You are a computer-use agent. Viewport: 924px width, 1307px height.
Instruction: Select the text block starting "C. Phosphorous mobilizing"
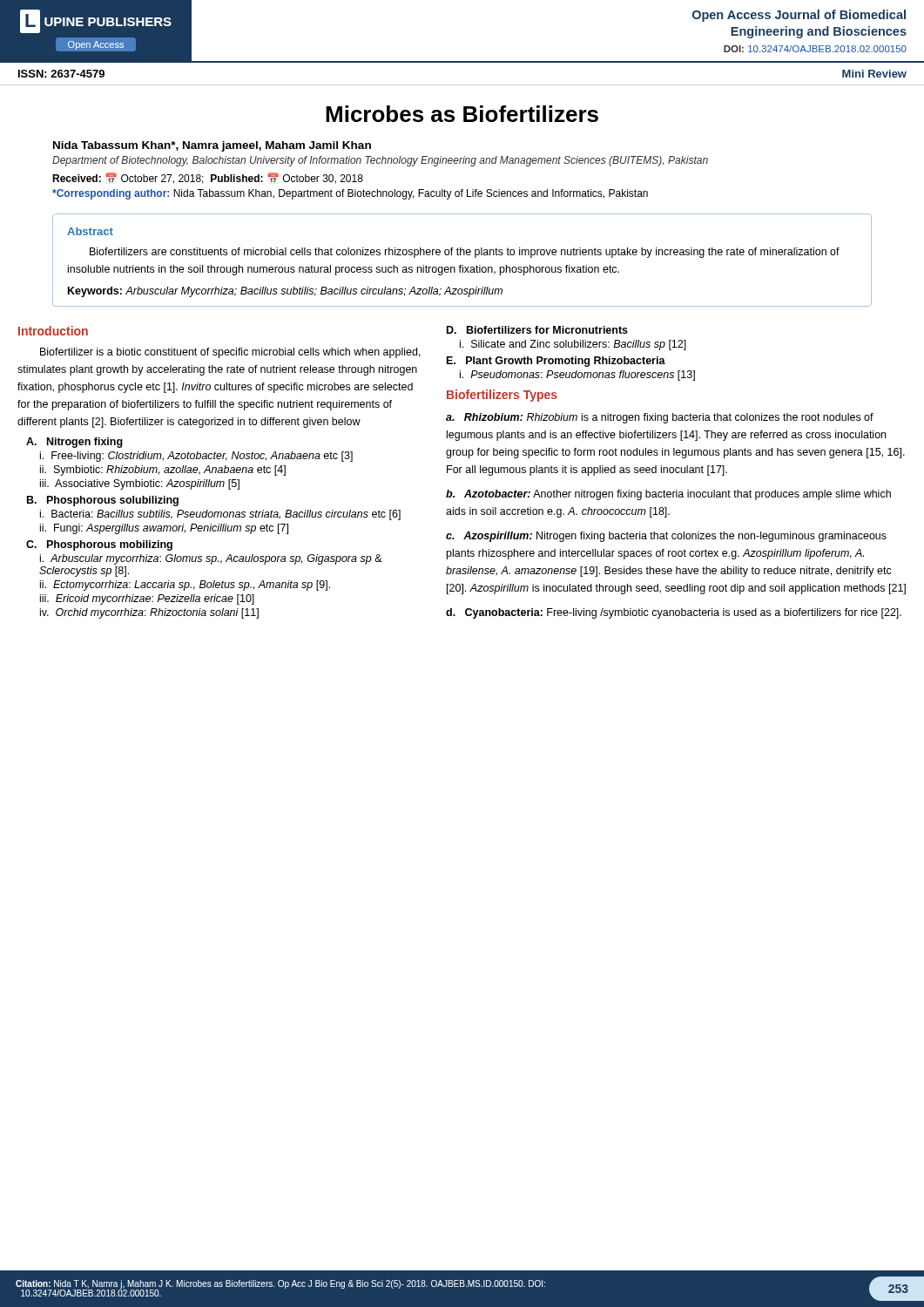pos(100,545)
